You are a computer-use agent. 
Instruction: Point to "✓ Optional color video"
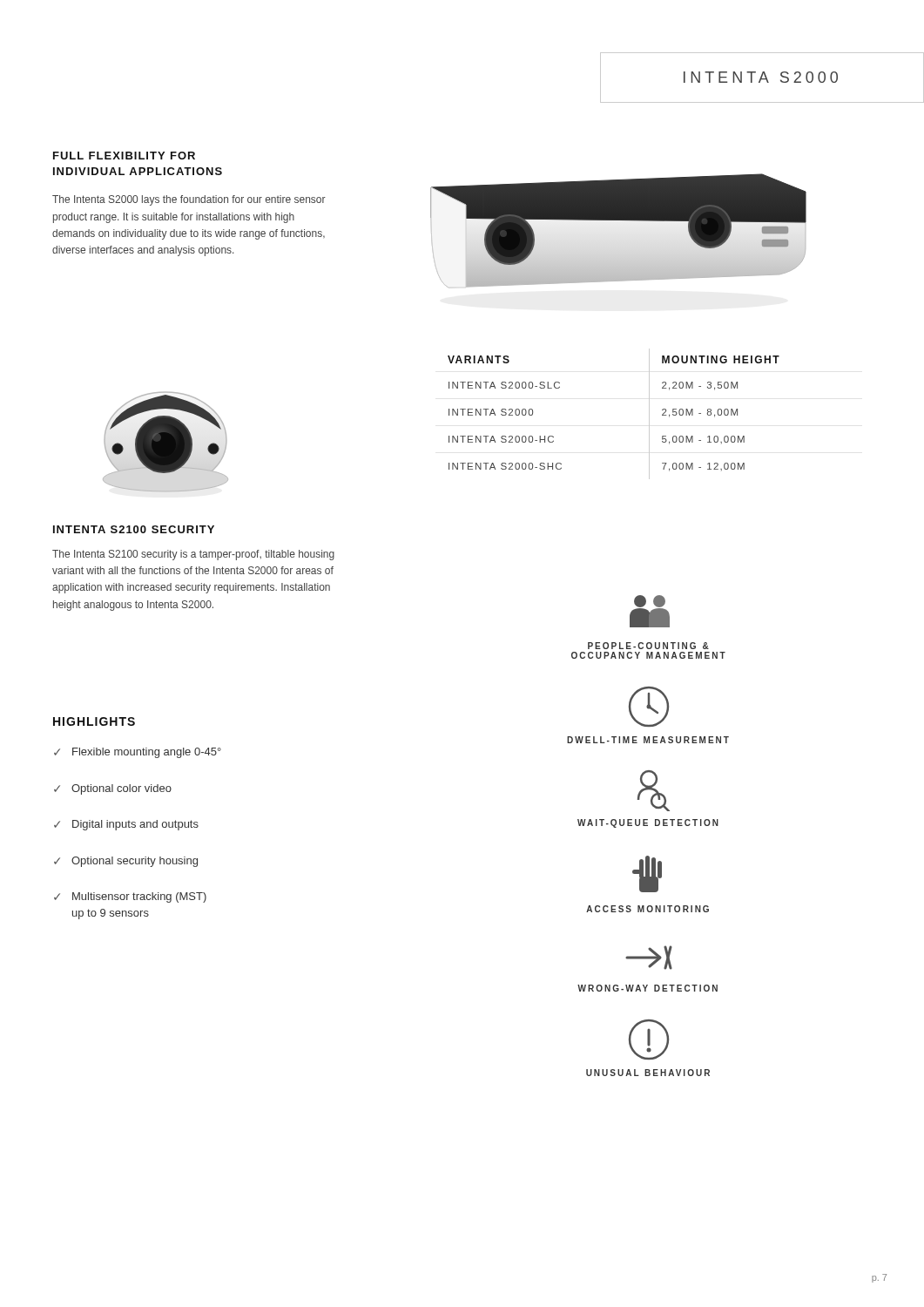click(x=112, y=789)
